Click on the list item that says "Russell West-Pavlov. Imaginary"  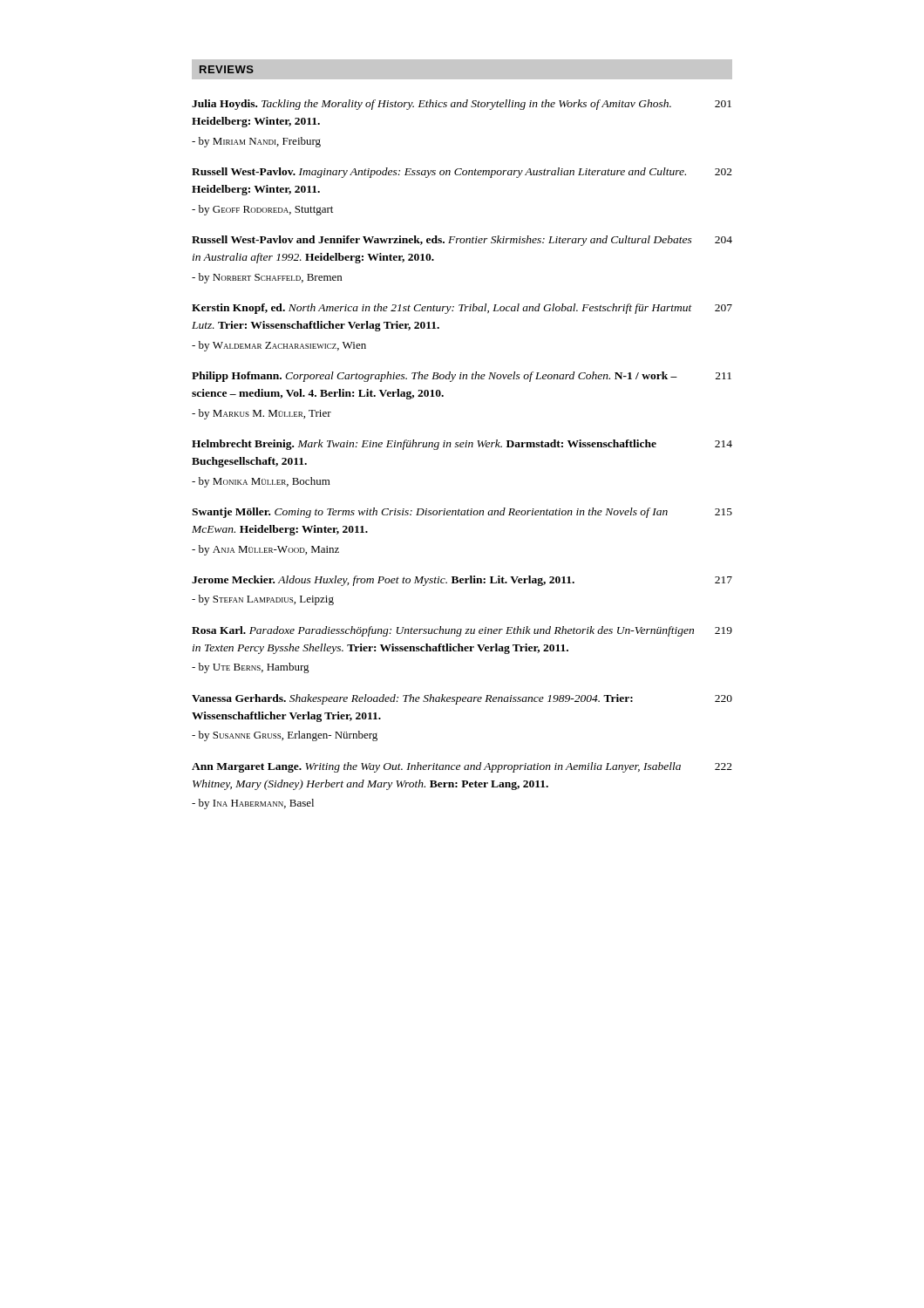(462, 173)
